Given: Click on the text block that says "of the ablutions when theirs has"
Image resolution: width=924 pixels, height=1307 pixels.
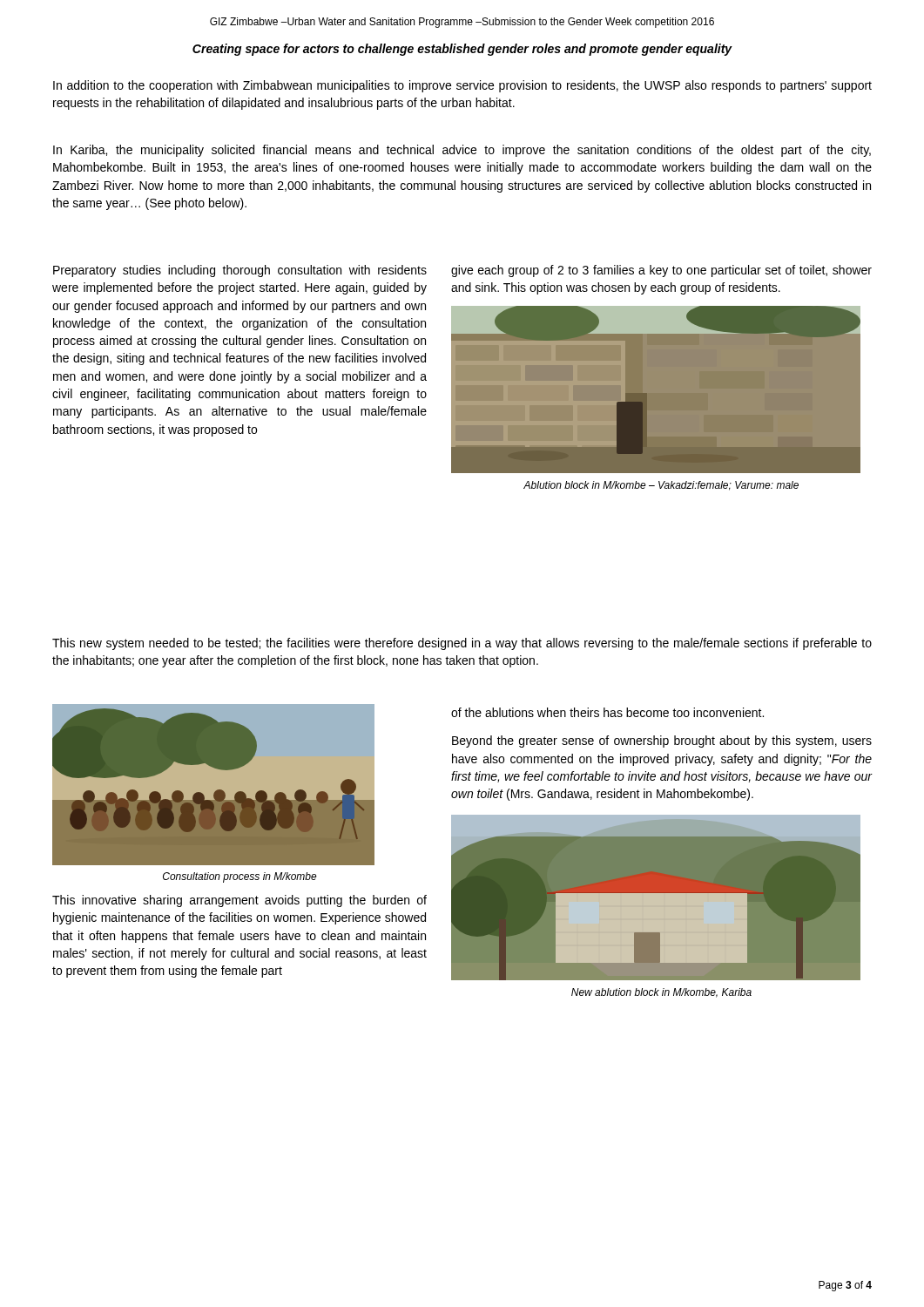Looking at the screenshot, I should tap(608, 713).
